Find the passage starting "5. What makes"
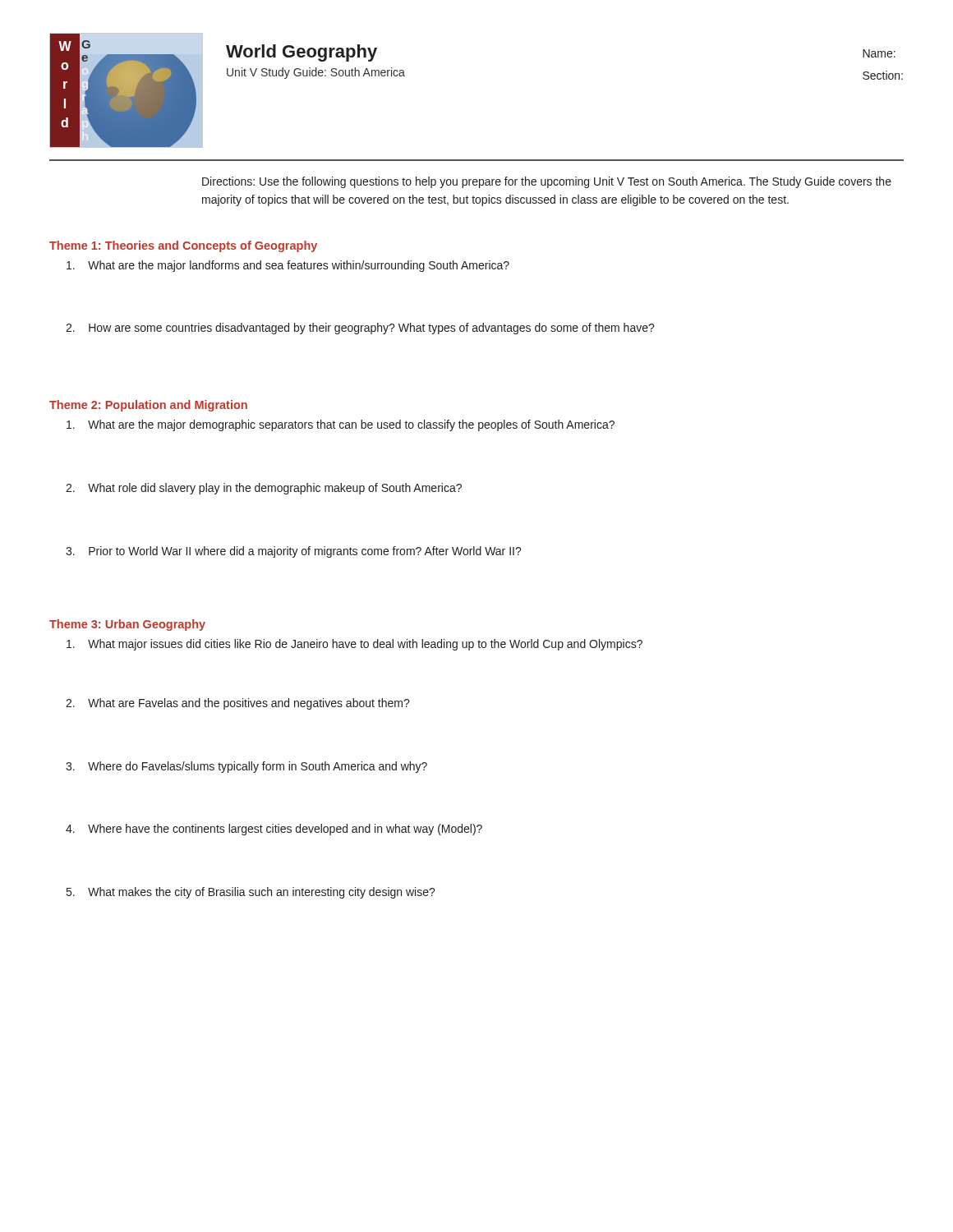 (250, 892)
